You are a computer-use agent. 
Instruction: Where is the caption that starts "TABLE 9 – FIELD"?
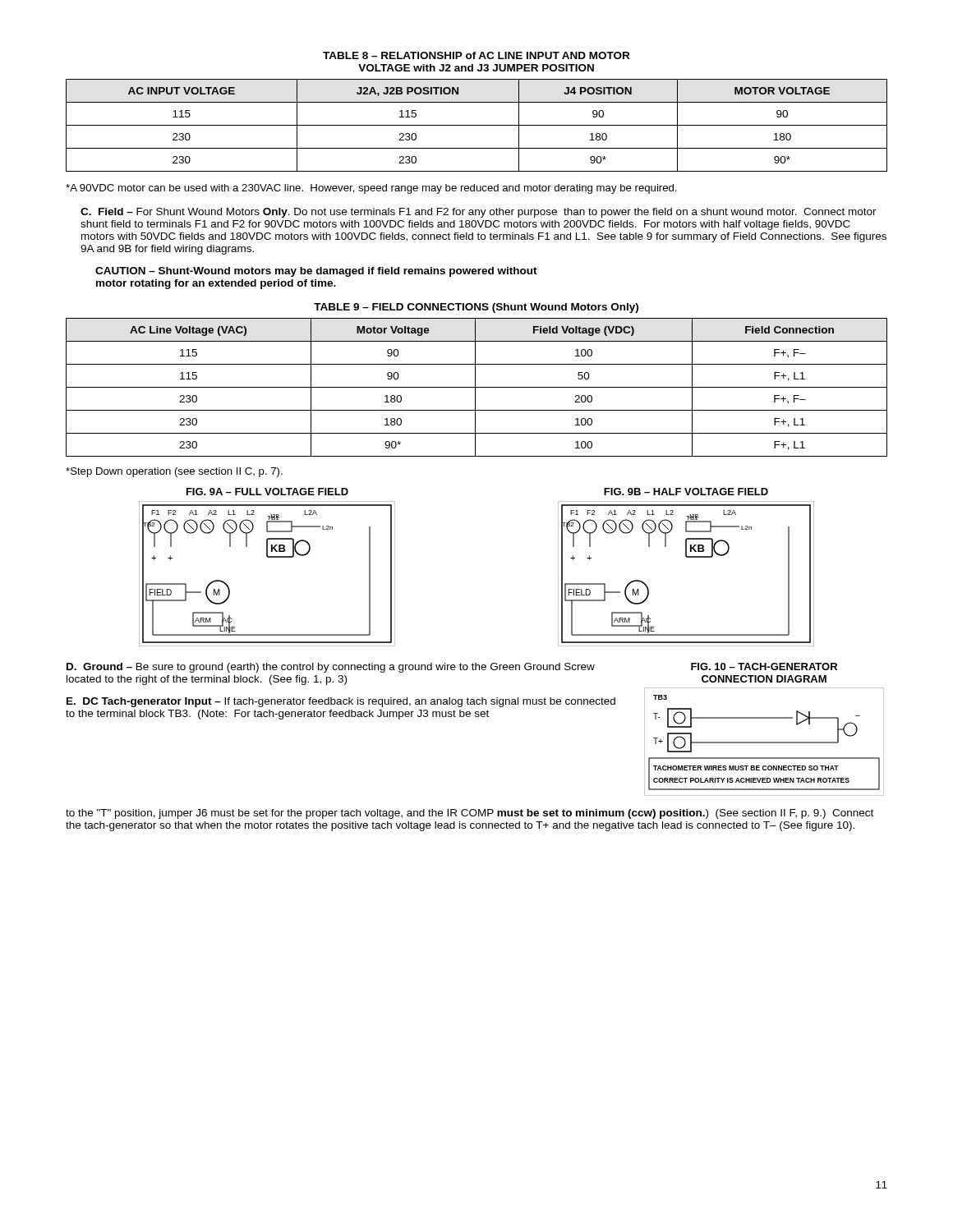[476, 307]
